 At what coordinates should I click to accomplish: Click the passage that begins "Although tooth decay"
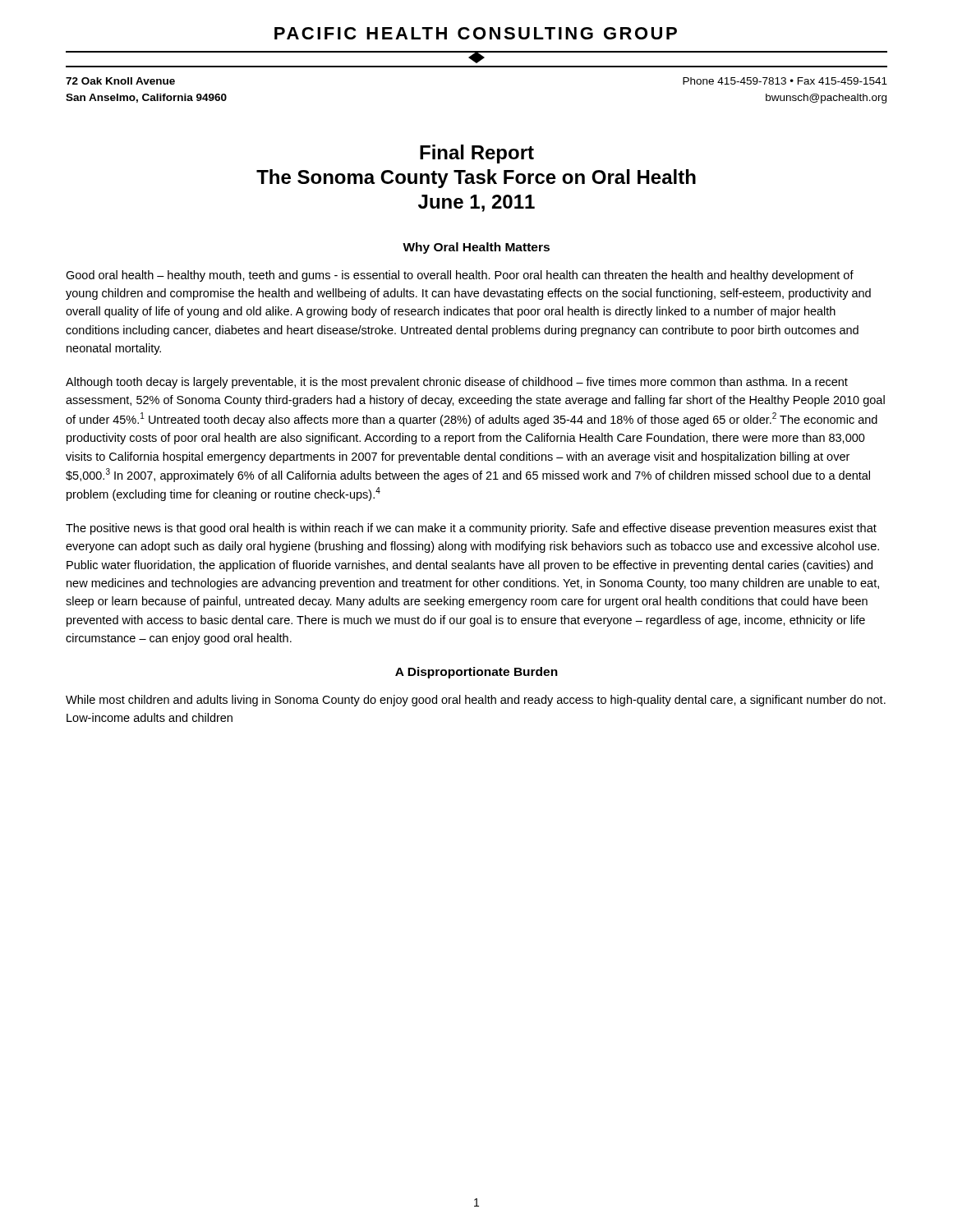tap(476, 438)
